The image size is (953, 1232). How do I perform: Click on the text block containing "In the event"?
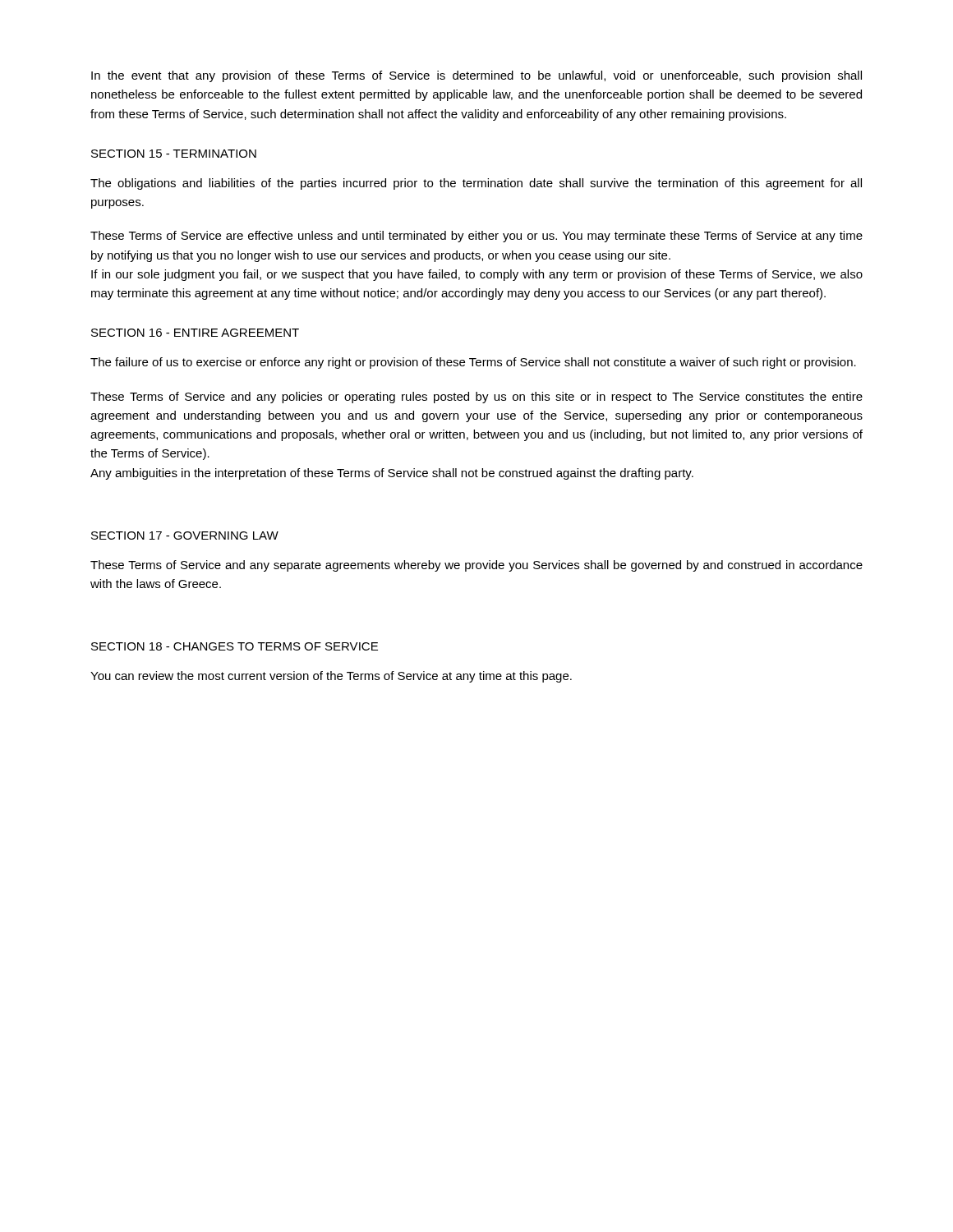click(476, 94)
